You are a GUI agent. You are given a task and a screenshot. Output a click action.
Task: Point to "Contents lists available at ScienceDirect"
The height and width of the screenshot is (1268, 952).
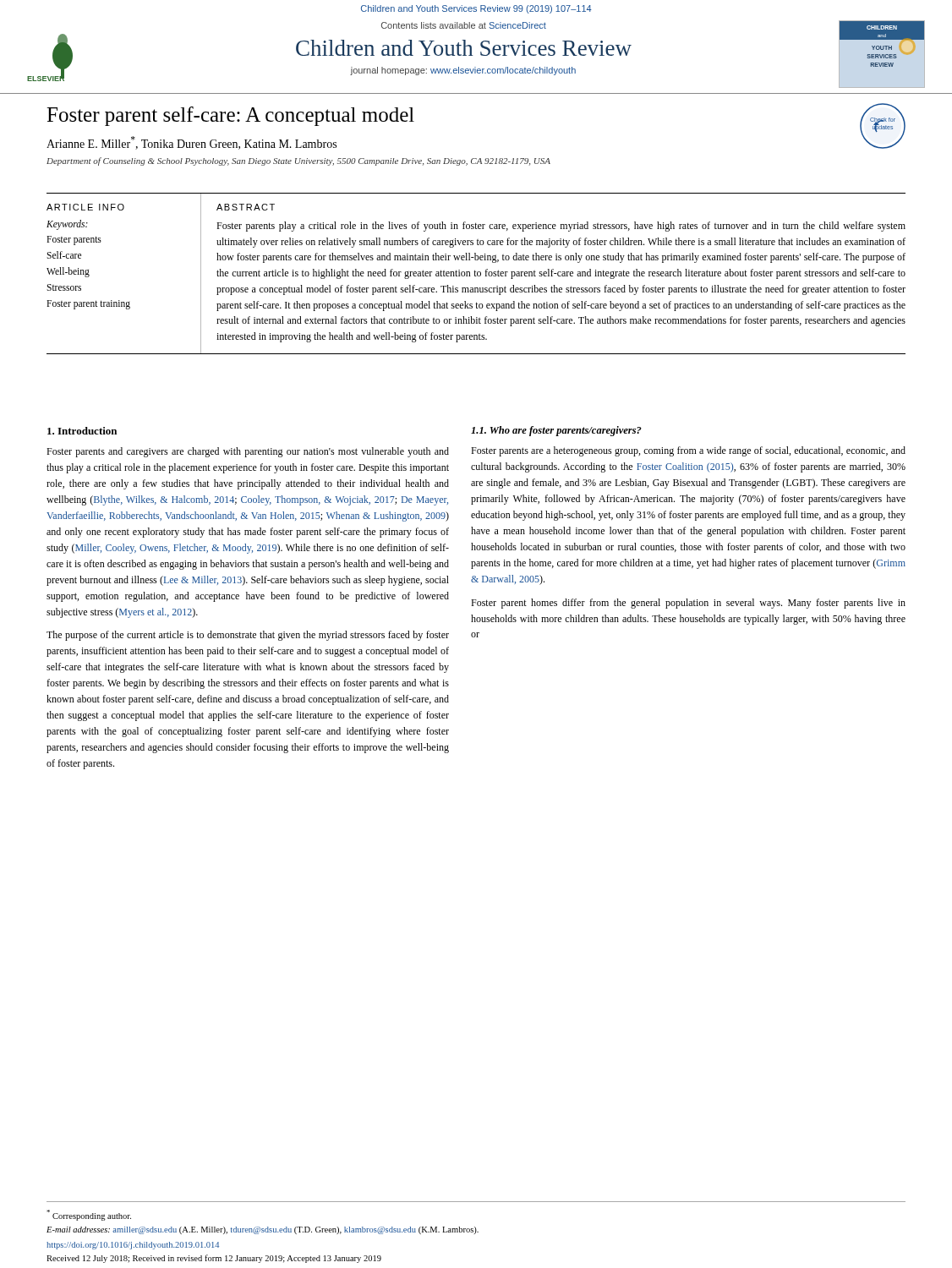coord(463,25)
